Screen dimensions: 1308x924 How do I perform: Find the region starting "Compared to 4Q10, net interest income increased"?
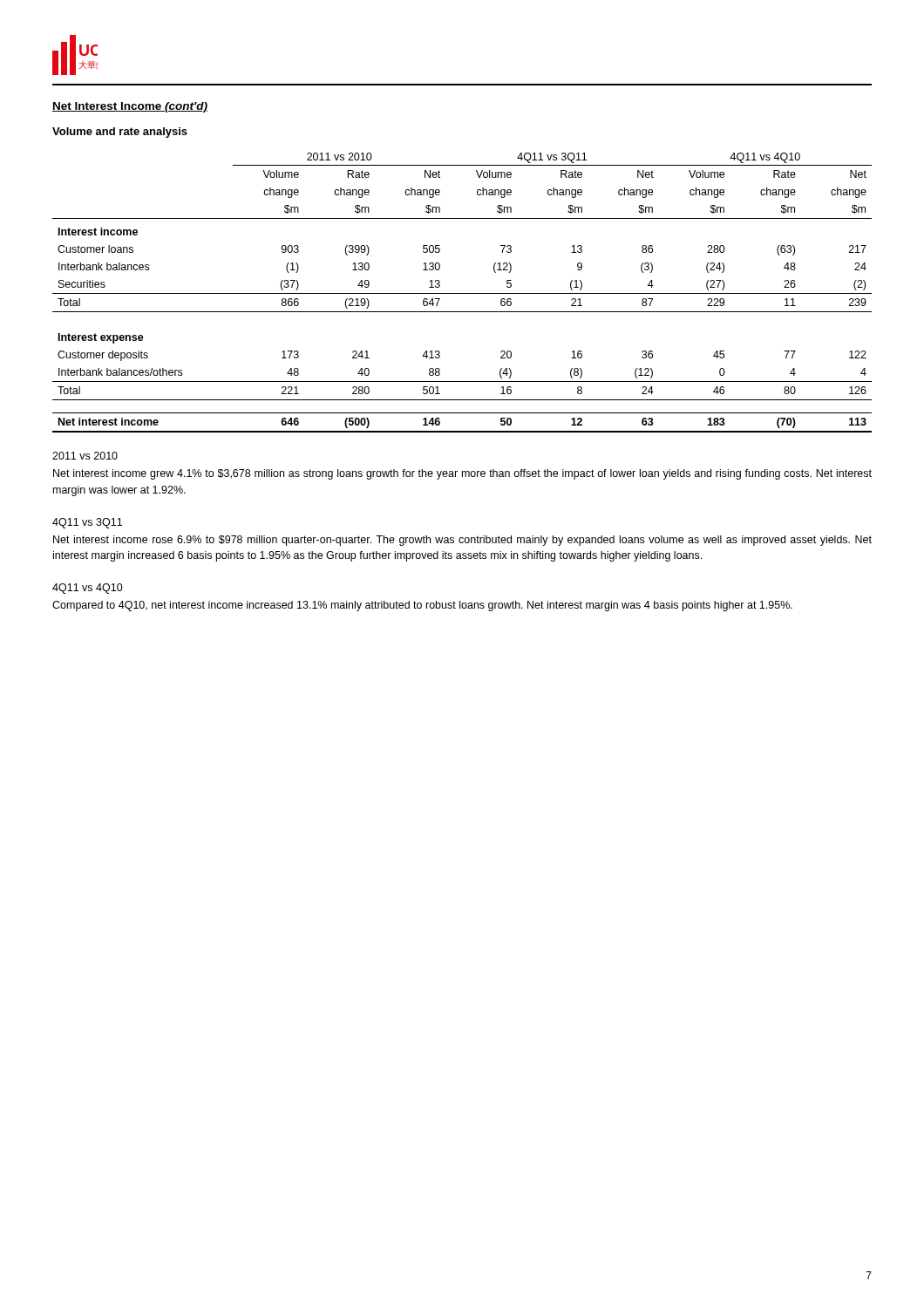pos(423,605)
